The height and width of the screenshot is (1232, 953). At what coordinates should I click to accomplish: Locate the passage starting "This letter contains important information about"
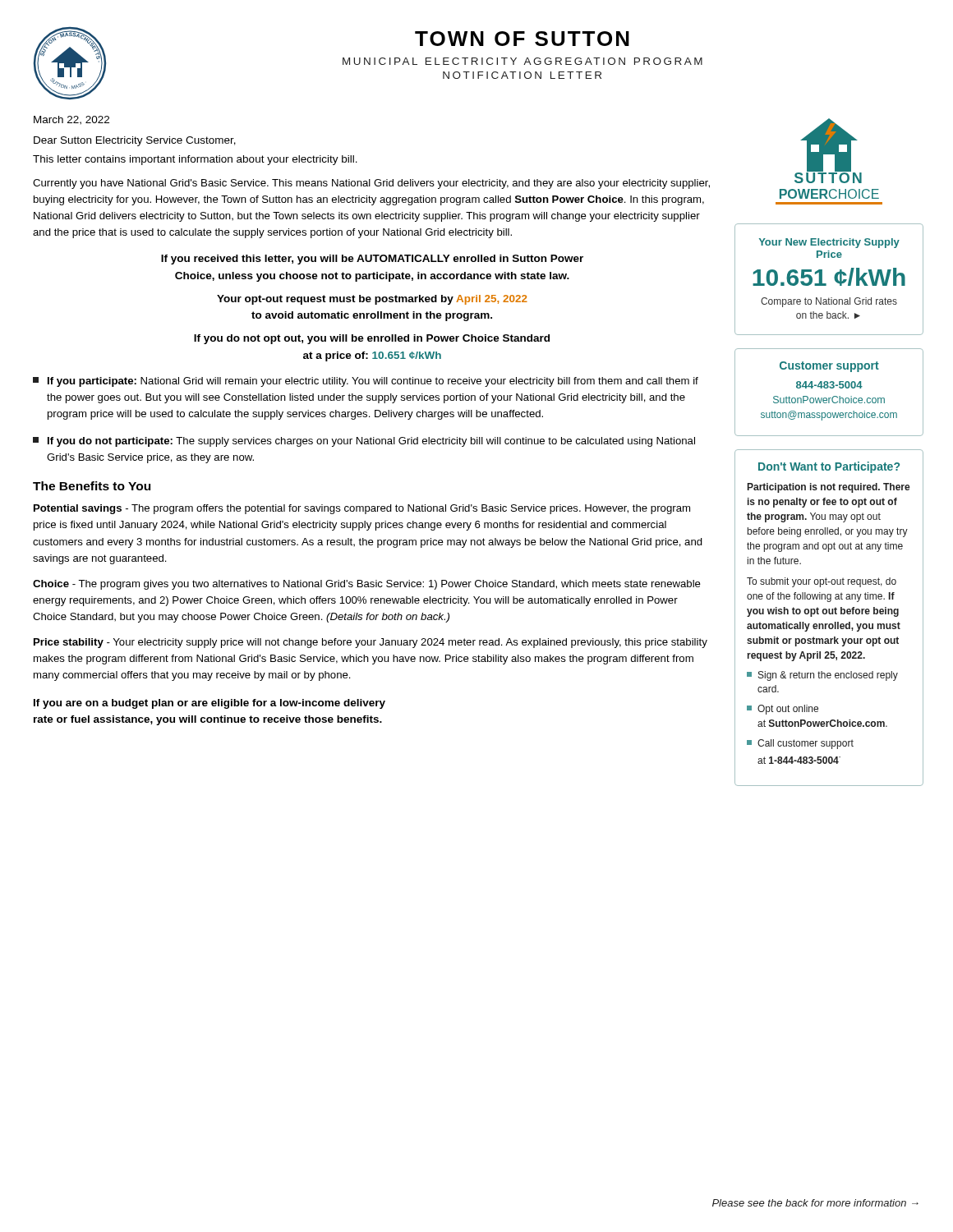(195, 159)
